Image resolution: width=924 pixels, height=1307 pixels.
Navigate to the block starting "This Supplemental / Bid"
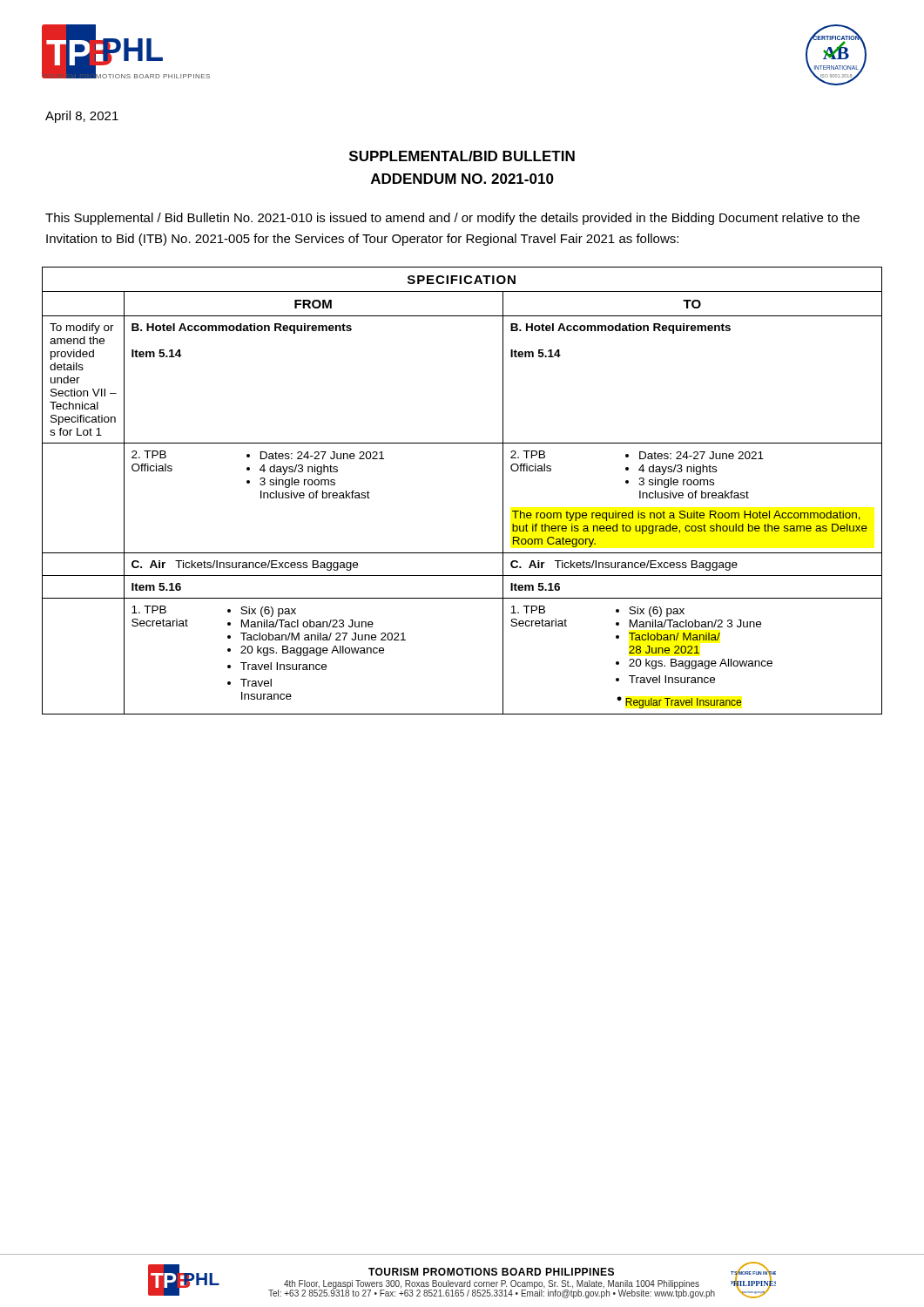point(453,228)
